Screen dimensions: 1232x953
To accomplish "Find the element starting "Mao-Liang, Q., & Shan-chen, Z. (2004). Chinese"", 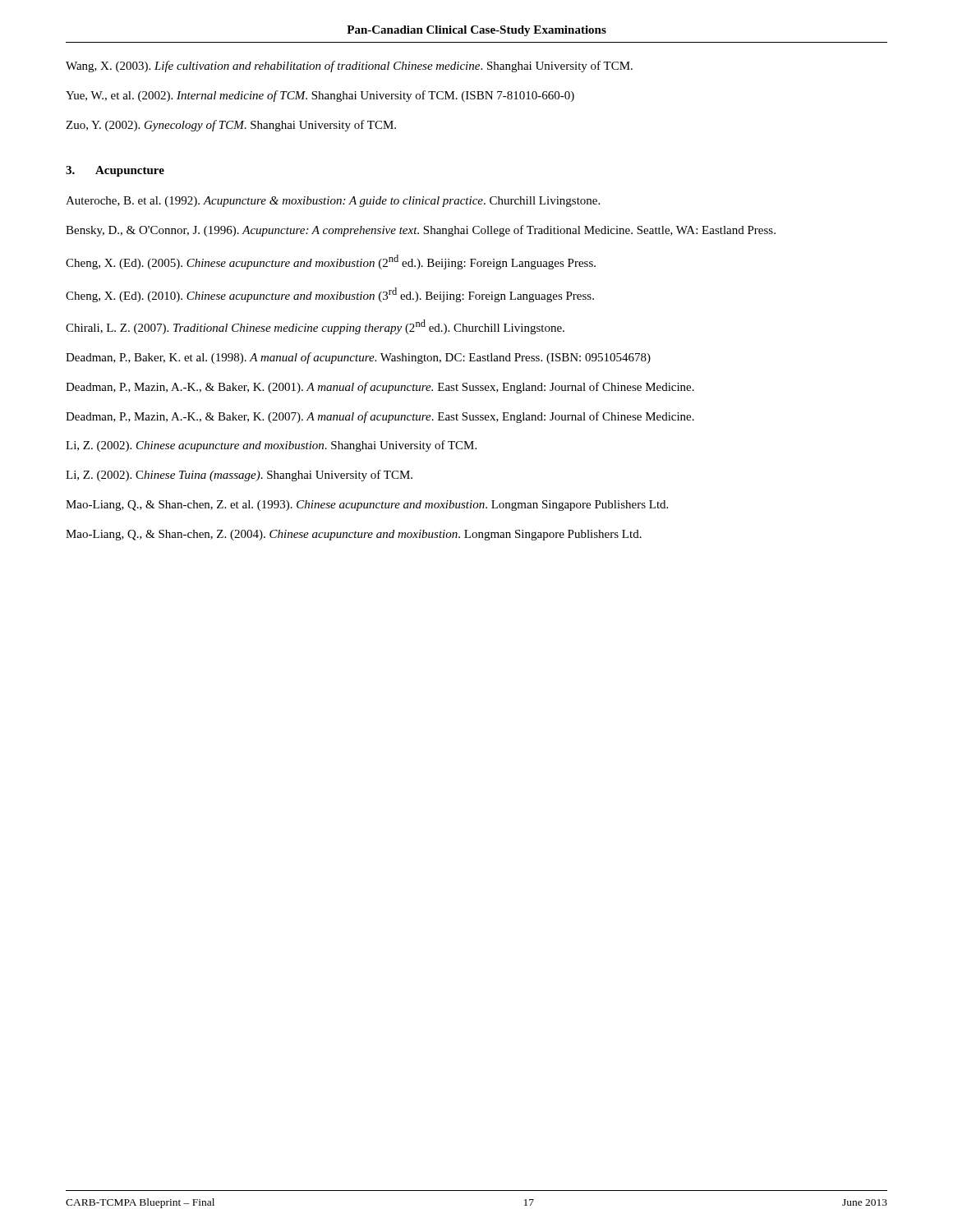I will point(354,533).
